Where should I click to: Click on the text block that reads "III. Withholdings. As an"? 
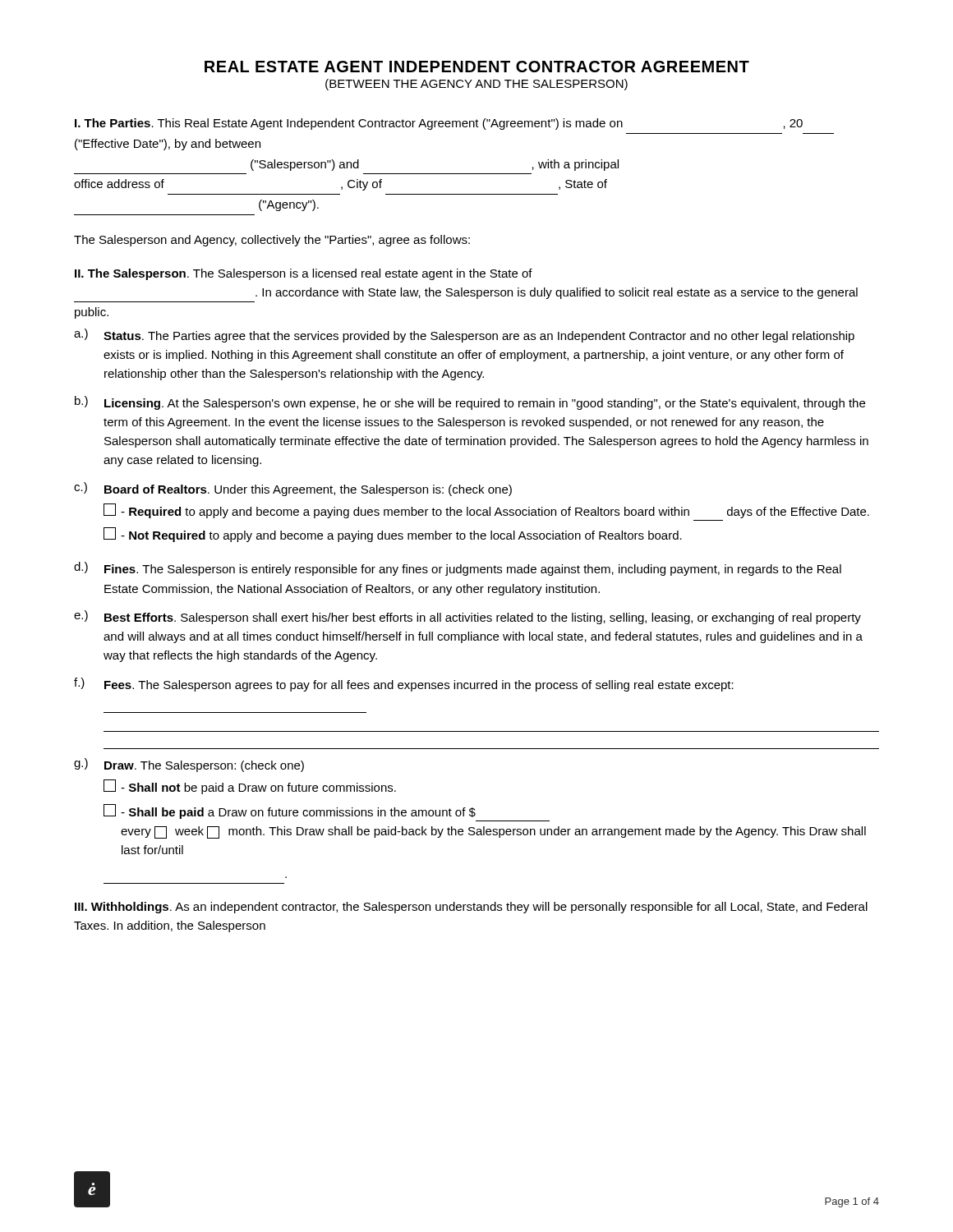[471, 915]
